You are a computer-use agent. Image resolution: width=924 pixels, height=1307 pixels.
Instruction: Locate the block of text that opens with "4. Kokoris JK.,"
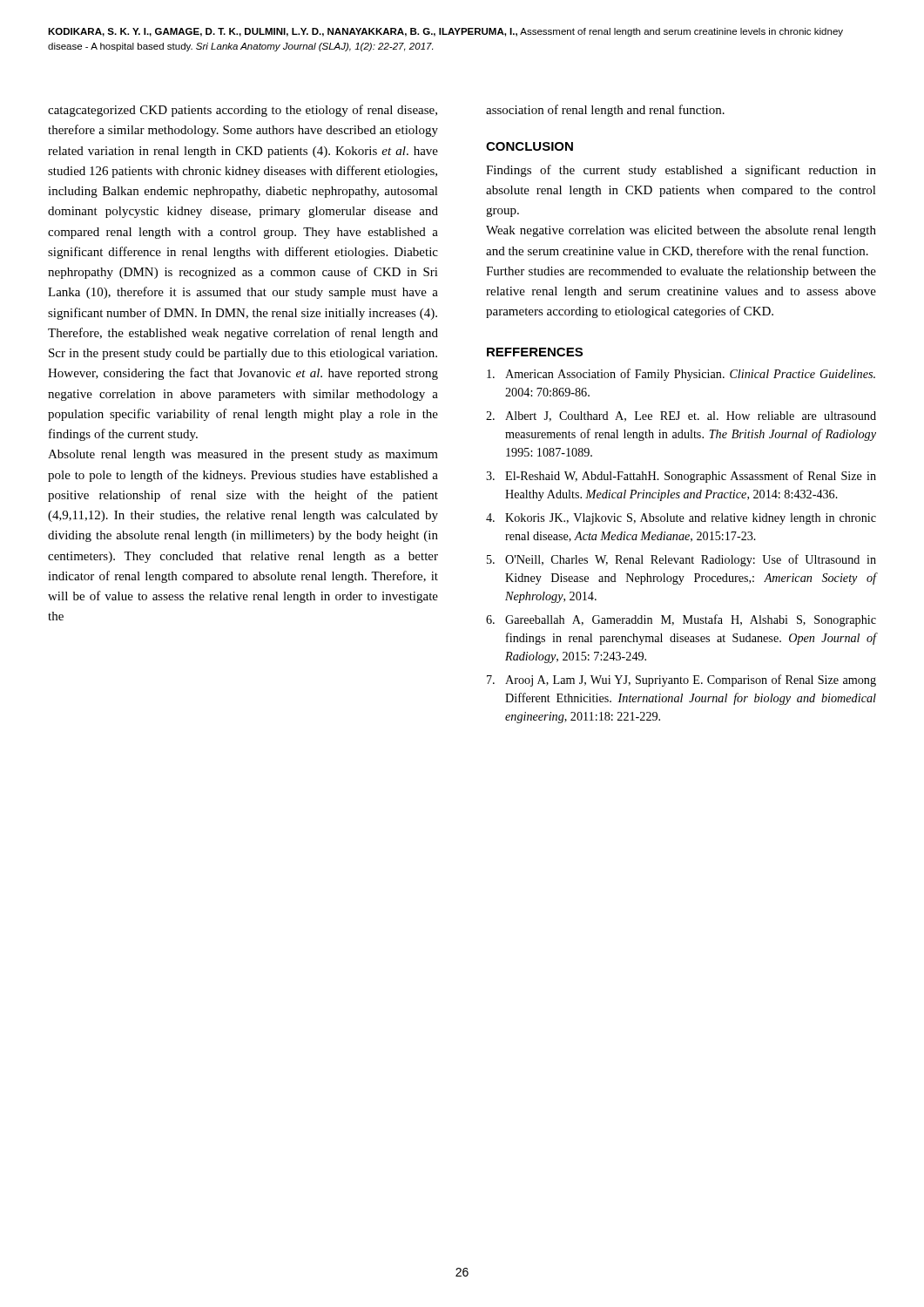tap(681, 527)
